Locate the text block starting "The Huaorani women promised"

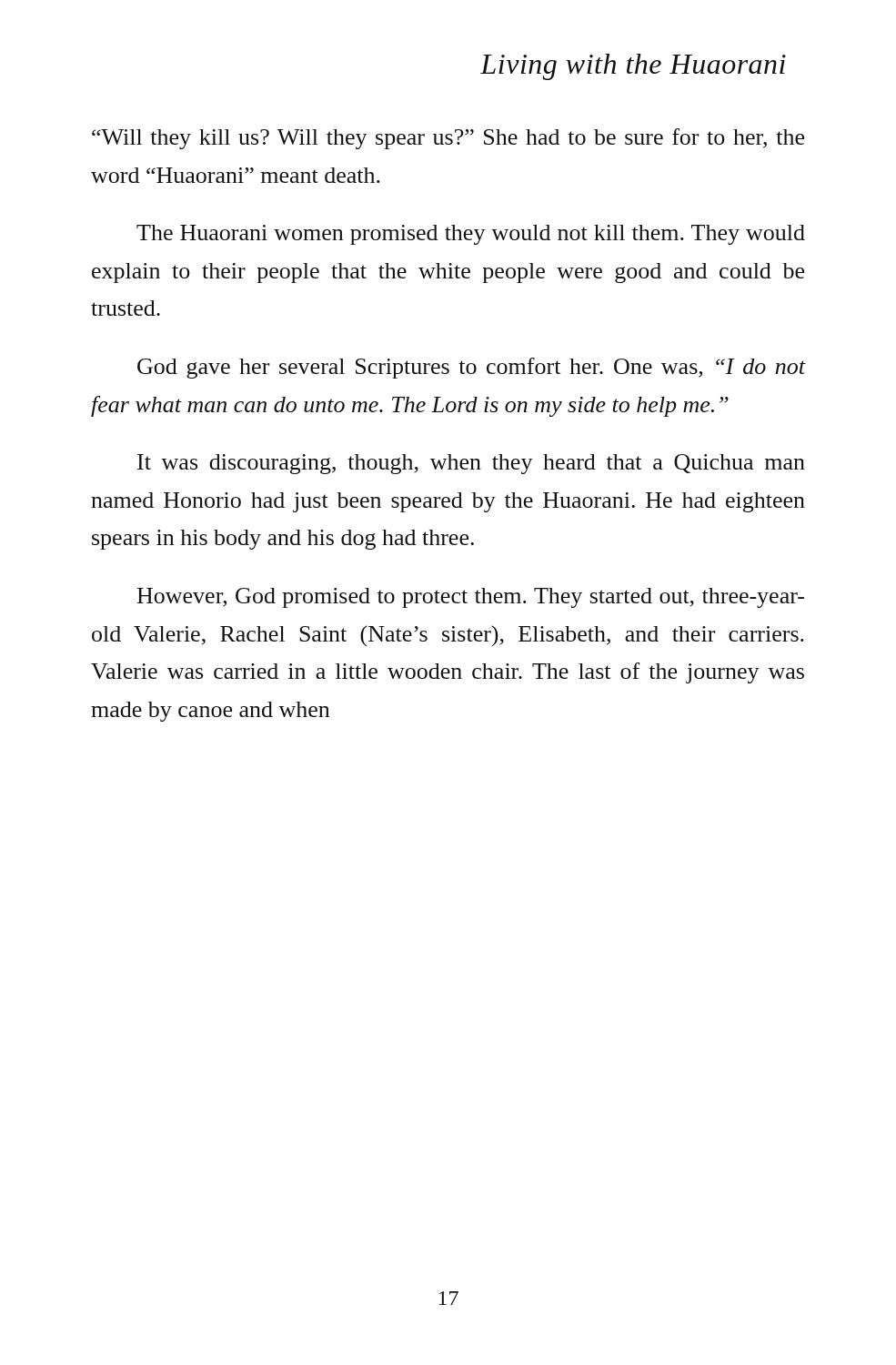point(448,271)
